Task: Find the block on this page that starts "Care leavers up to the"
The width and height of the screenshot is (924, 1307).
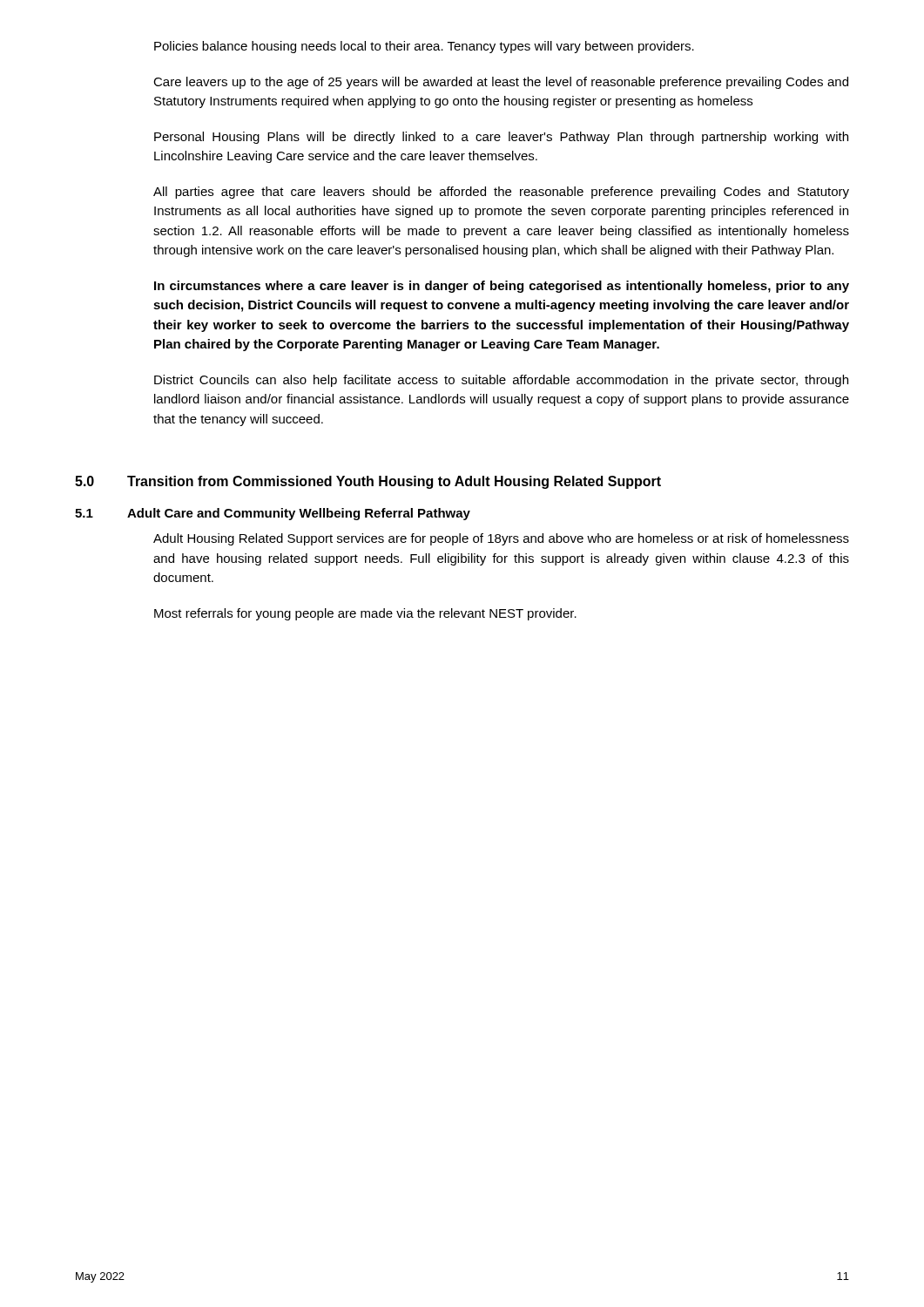Action: (x=501, y=91)
